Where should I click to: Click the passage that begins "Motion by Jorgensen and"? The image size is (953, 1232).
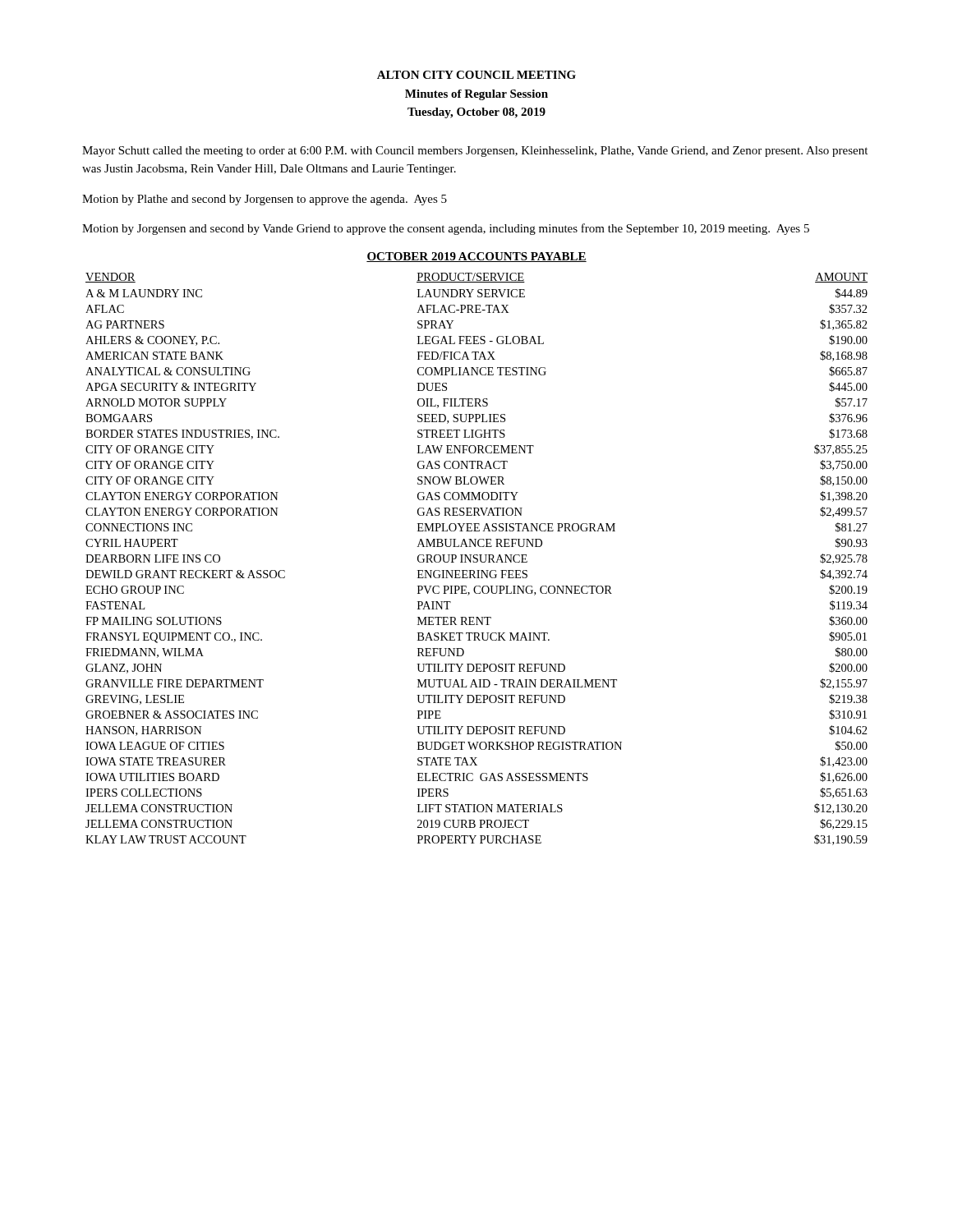pyautogui.click(x=446, y=228)
